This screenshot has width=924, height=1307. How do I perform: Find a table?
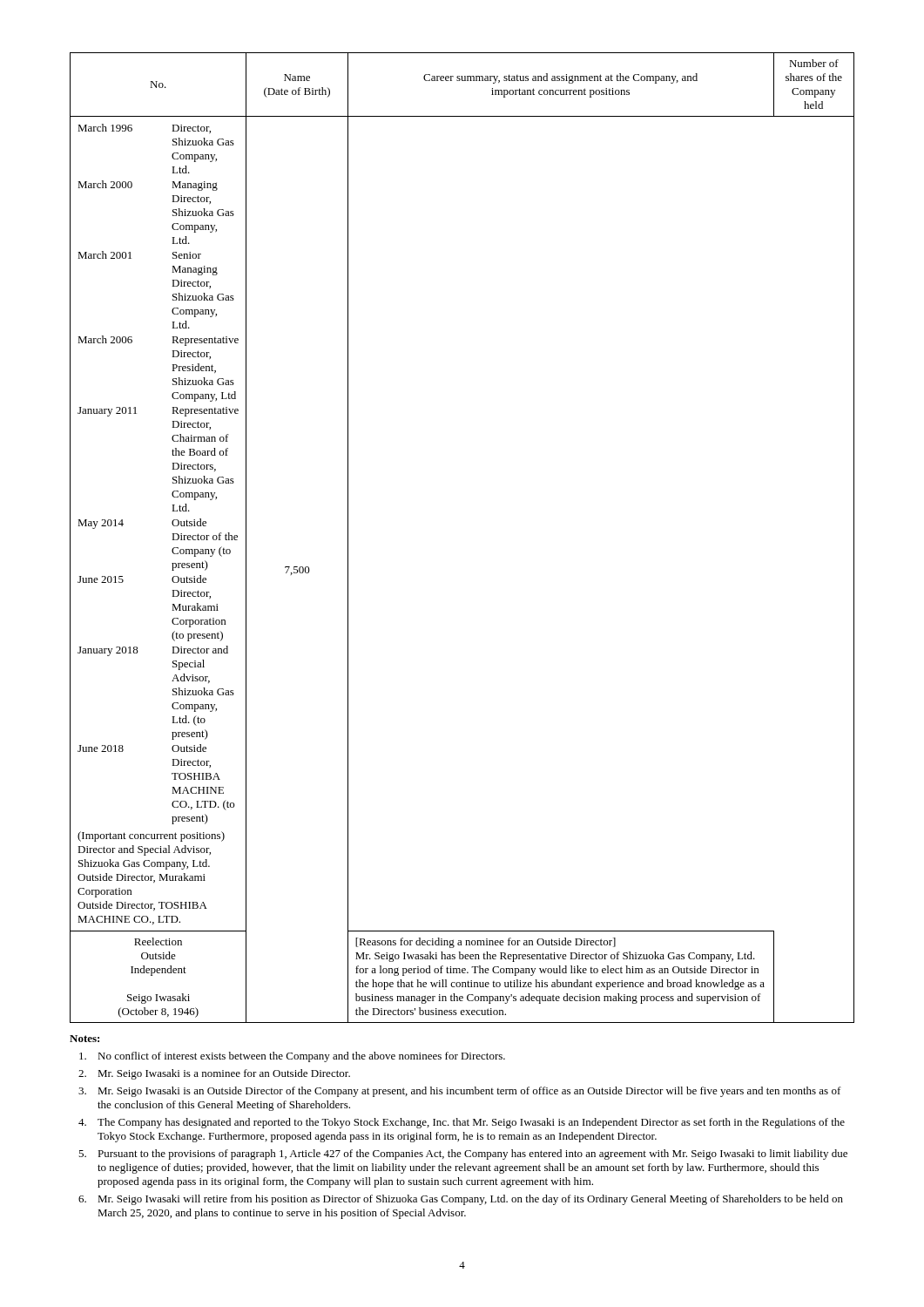coord(462,538)
